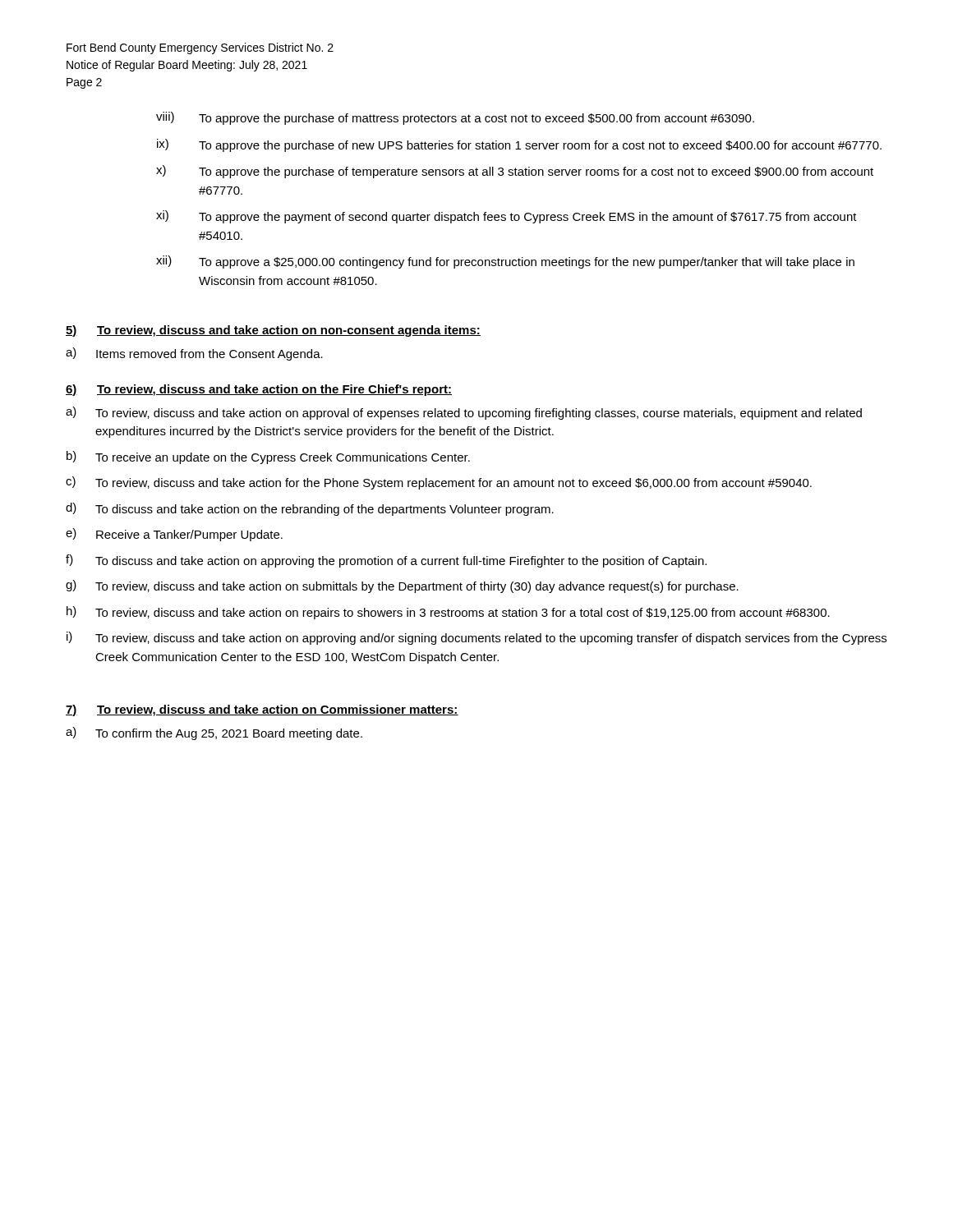Find the block on this page that starts "h) To review,"
Viewport: 953px width, 1232px height.
[x=476, y=613]
